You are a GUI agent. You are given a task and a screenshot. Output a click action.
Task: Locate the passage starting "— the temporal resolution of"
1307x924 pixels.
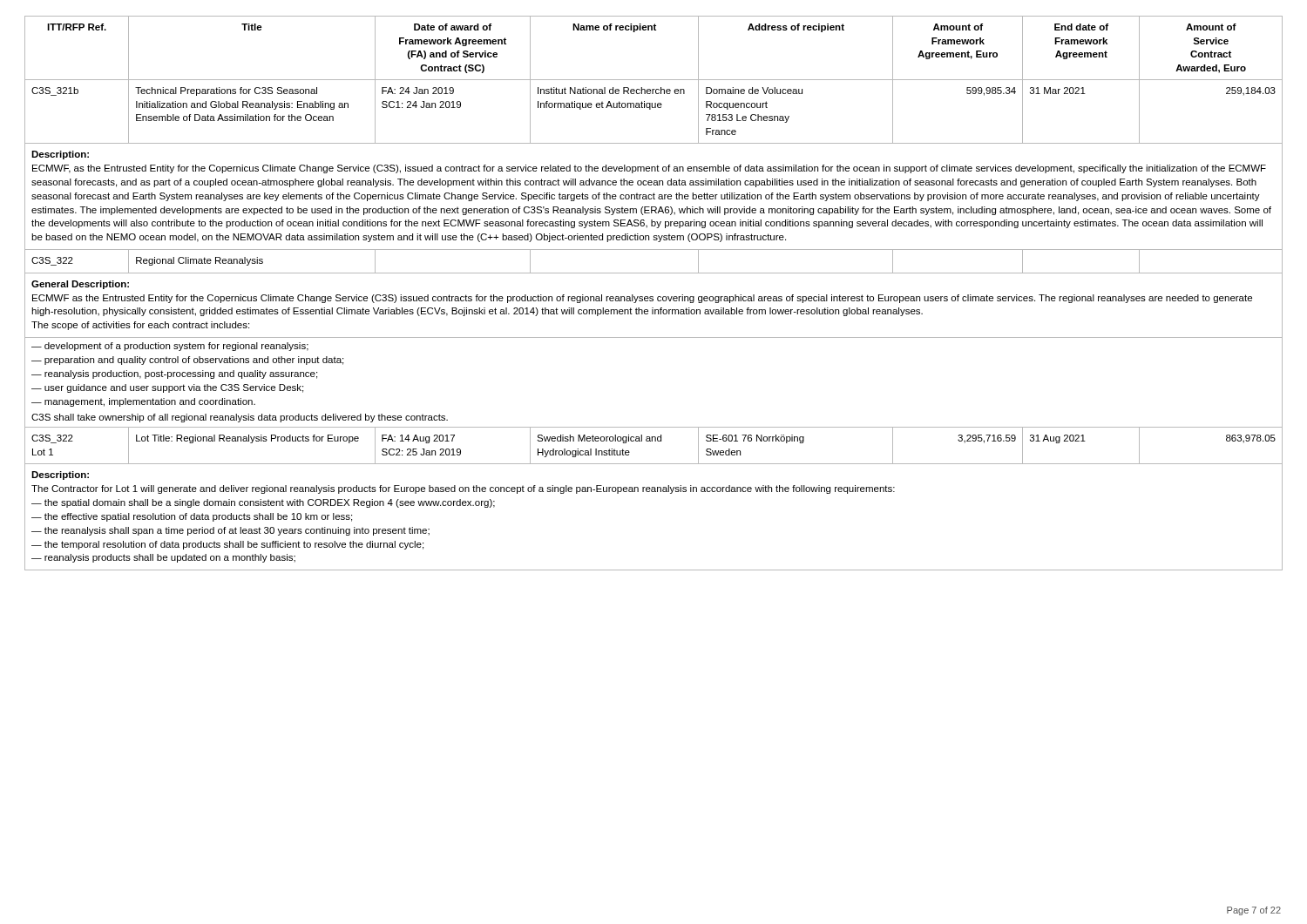[x=228, y=544]
